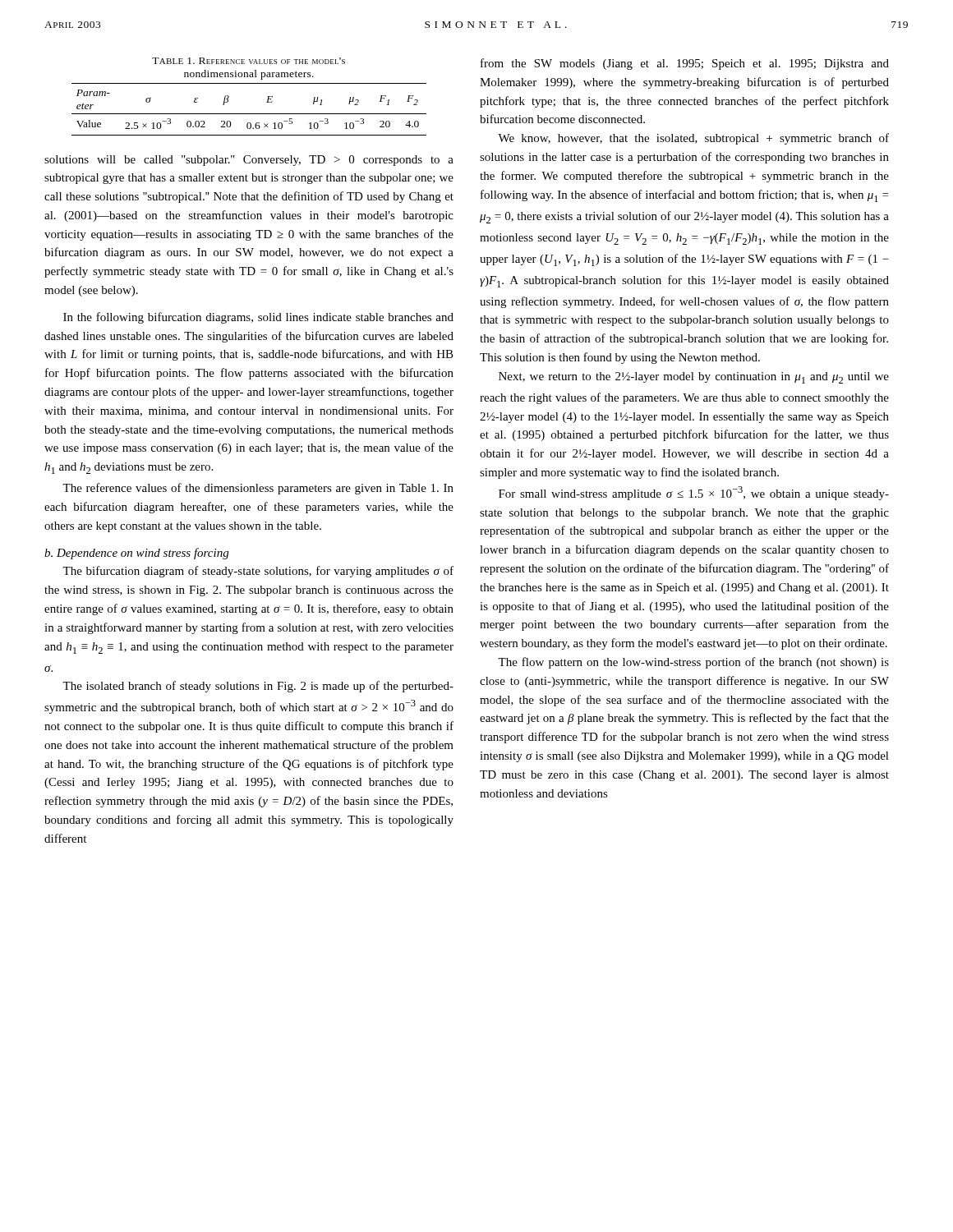Find the element starting "We know, however,"
The image size is (953, 1232).
pyautogui.click(x=684, y=248)
